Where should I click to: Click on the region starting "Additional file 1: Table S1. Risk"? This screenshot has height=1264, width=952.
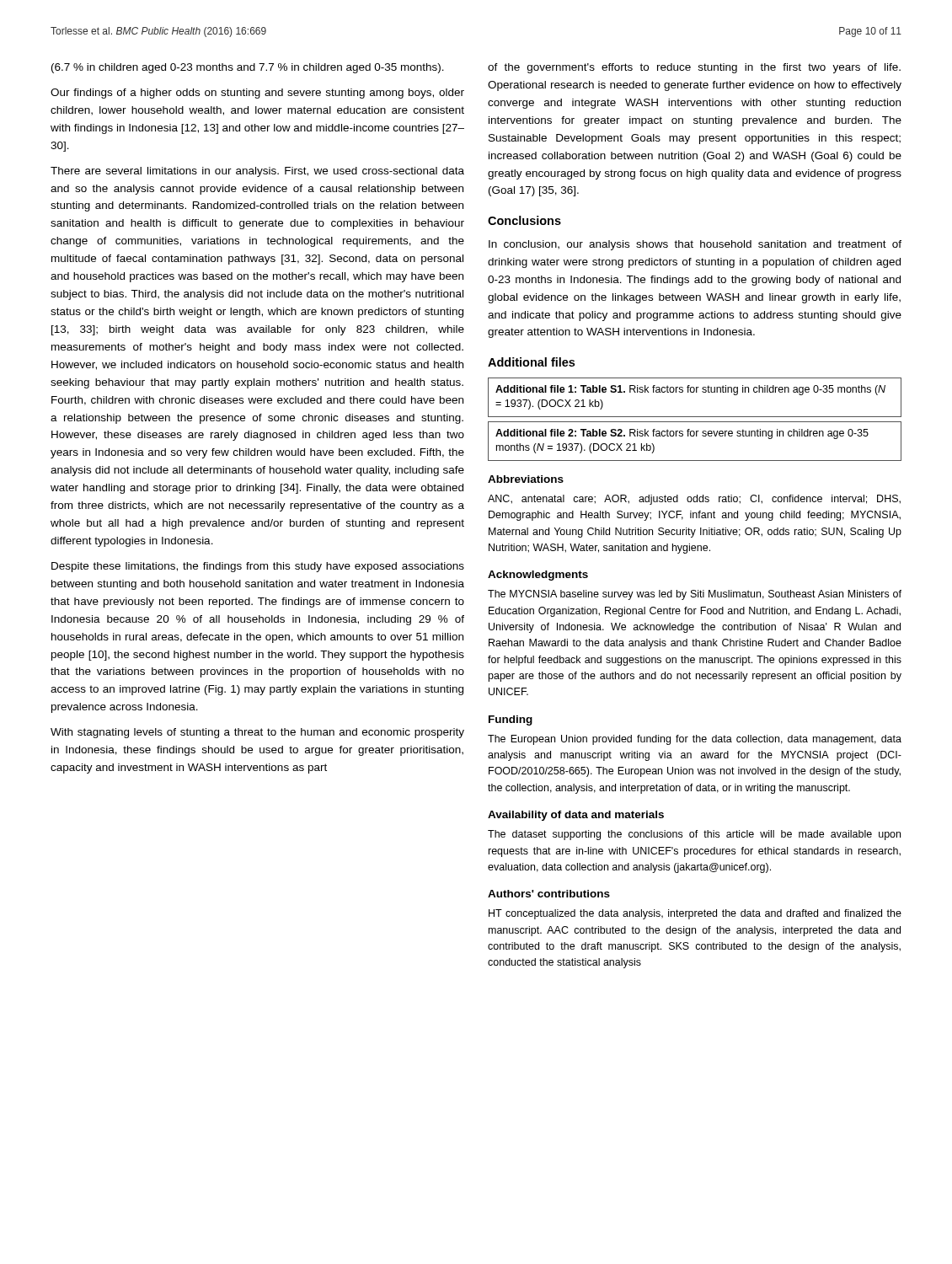tap(690, 397)
